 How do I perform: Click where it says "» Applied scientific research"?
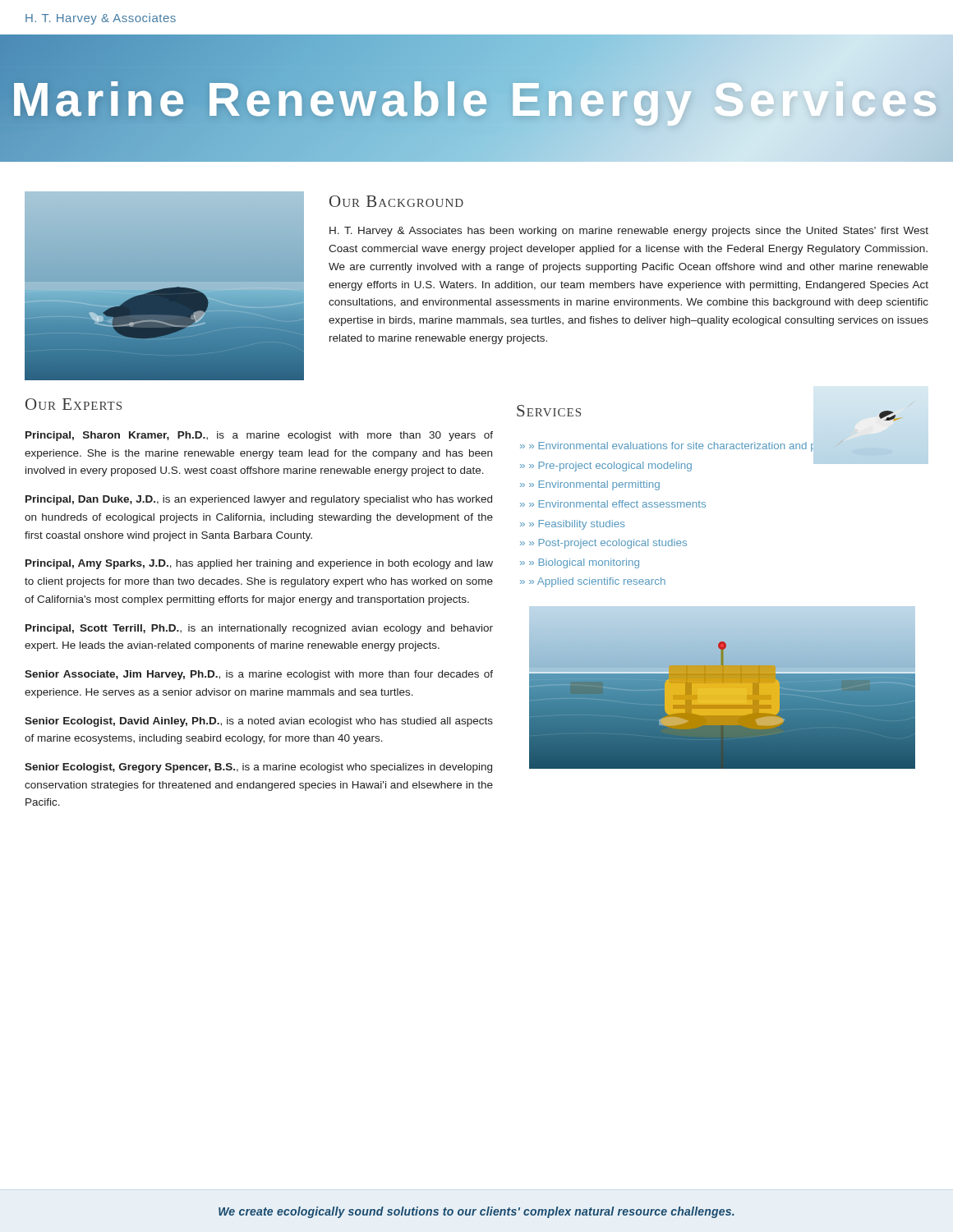(597, 581)
